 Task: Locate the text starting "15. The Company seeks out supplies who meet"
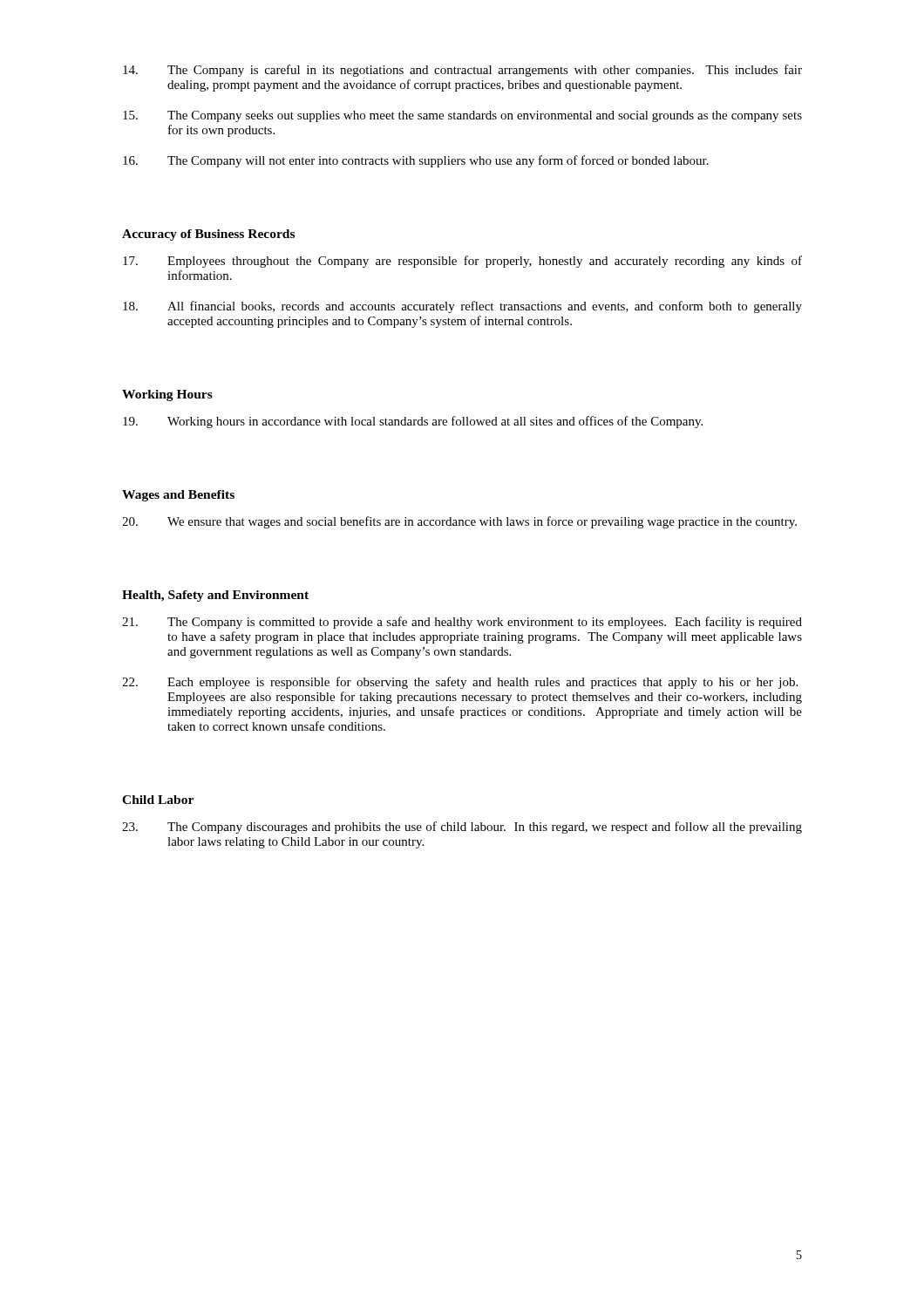pos(462,123)
